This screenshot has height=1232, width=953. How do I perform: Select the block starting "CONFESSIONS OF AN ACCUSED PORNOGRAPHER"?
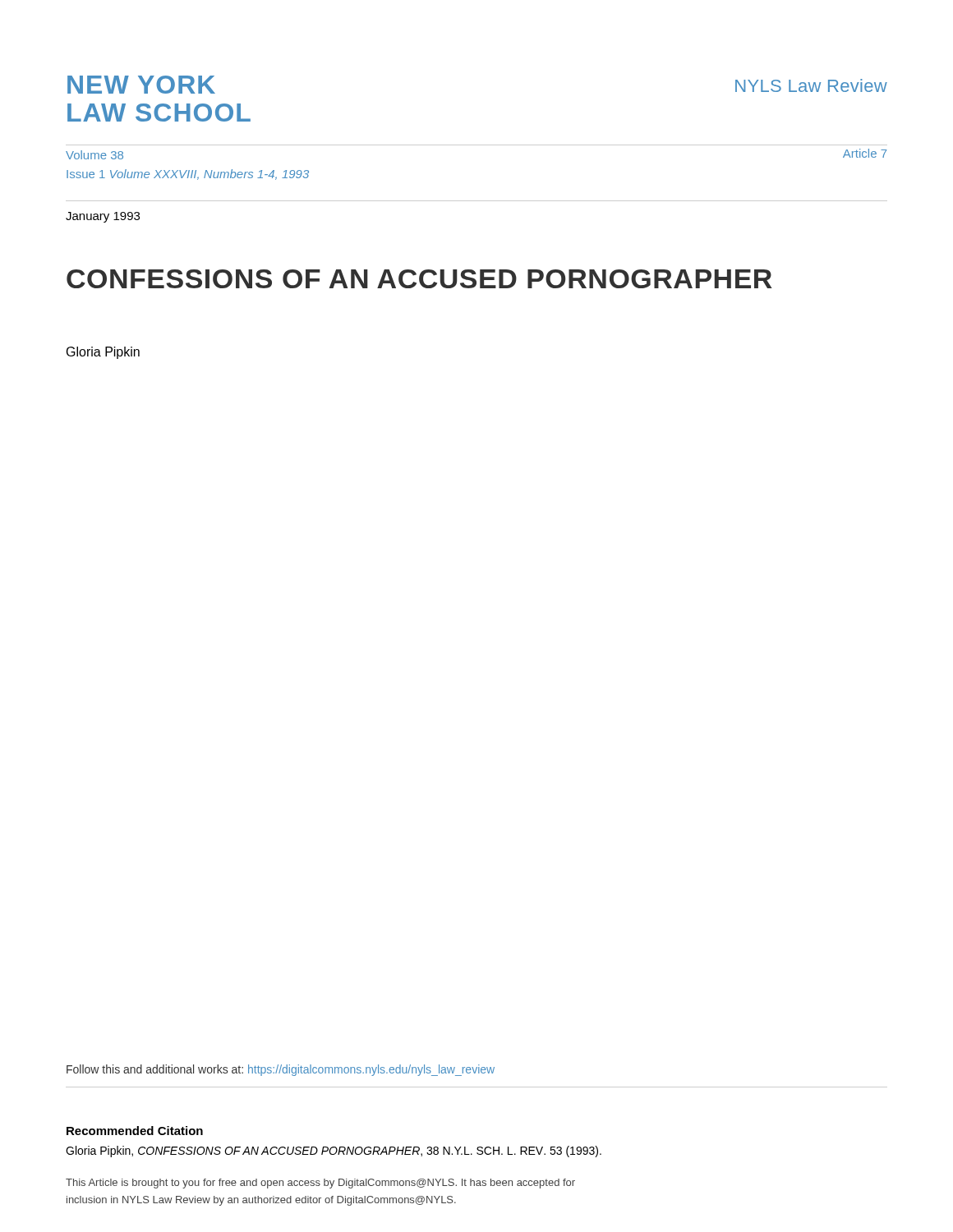(x=419, y=278)
